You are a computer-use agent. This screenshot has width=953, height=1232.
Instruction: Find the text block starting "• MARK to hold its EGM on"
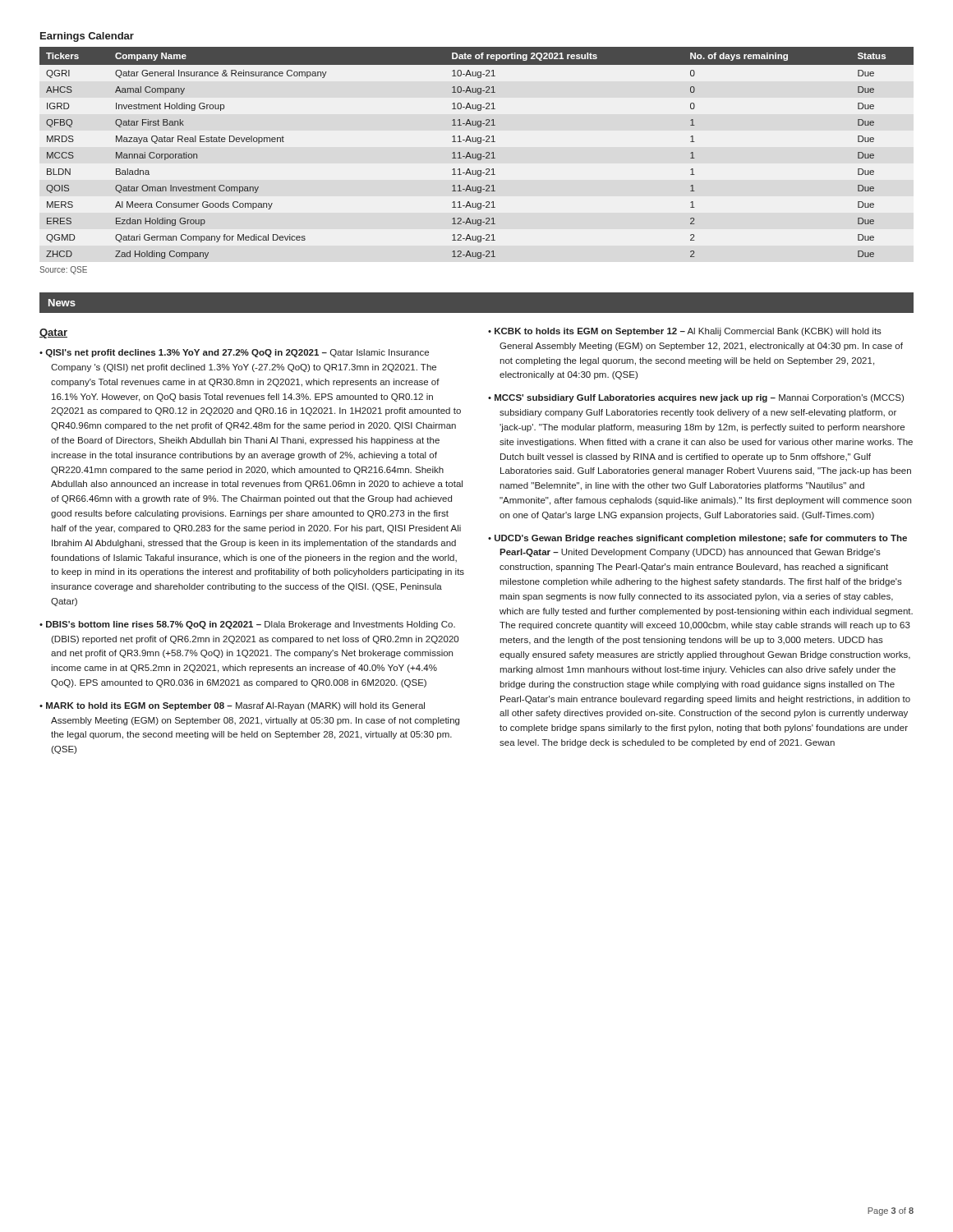[250, 727]
